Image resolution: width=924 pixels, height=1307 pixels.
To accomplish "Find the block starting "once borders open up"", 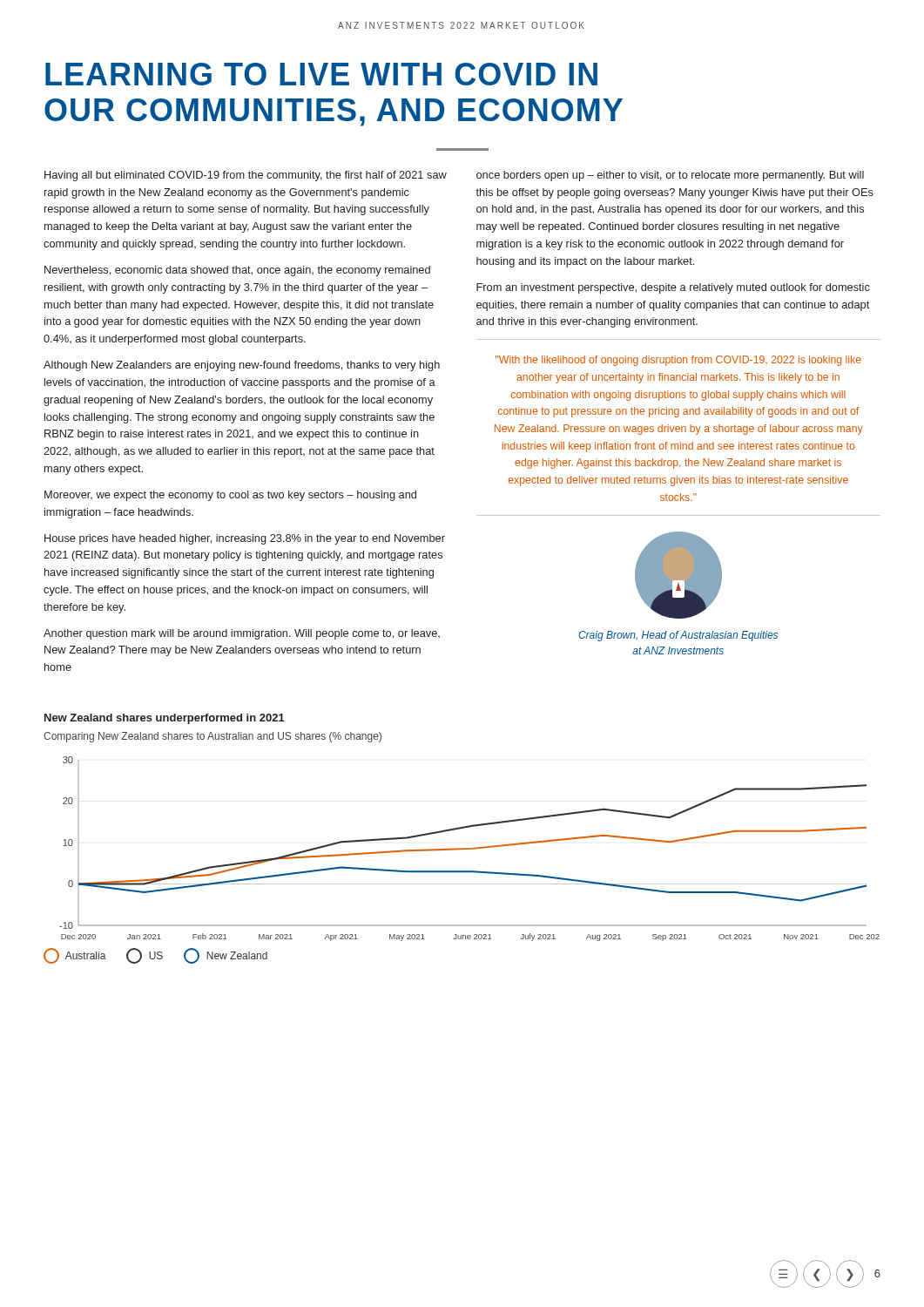I will pyautogui.click(x=678, y=248).
